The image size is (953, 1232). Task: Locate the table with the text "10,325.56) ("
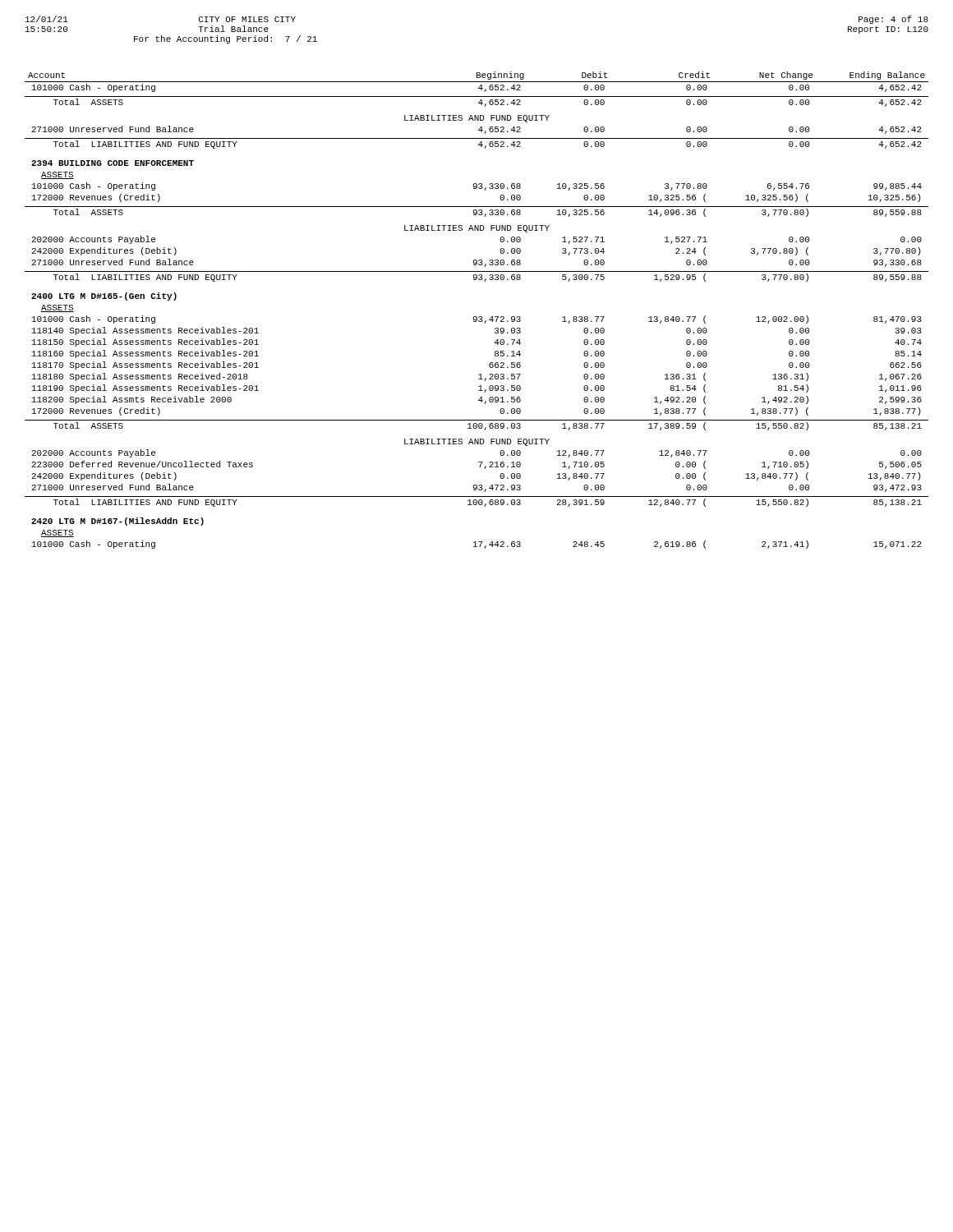(x=476, y=310)
